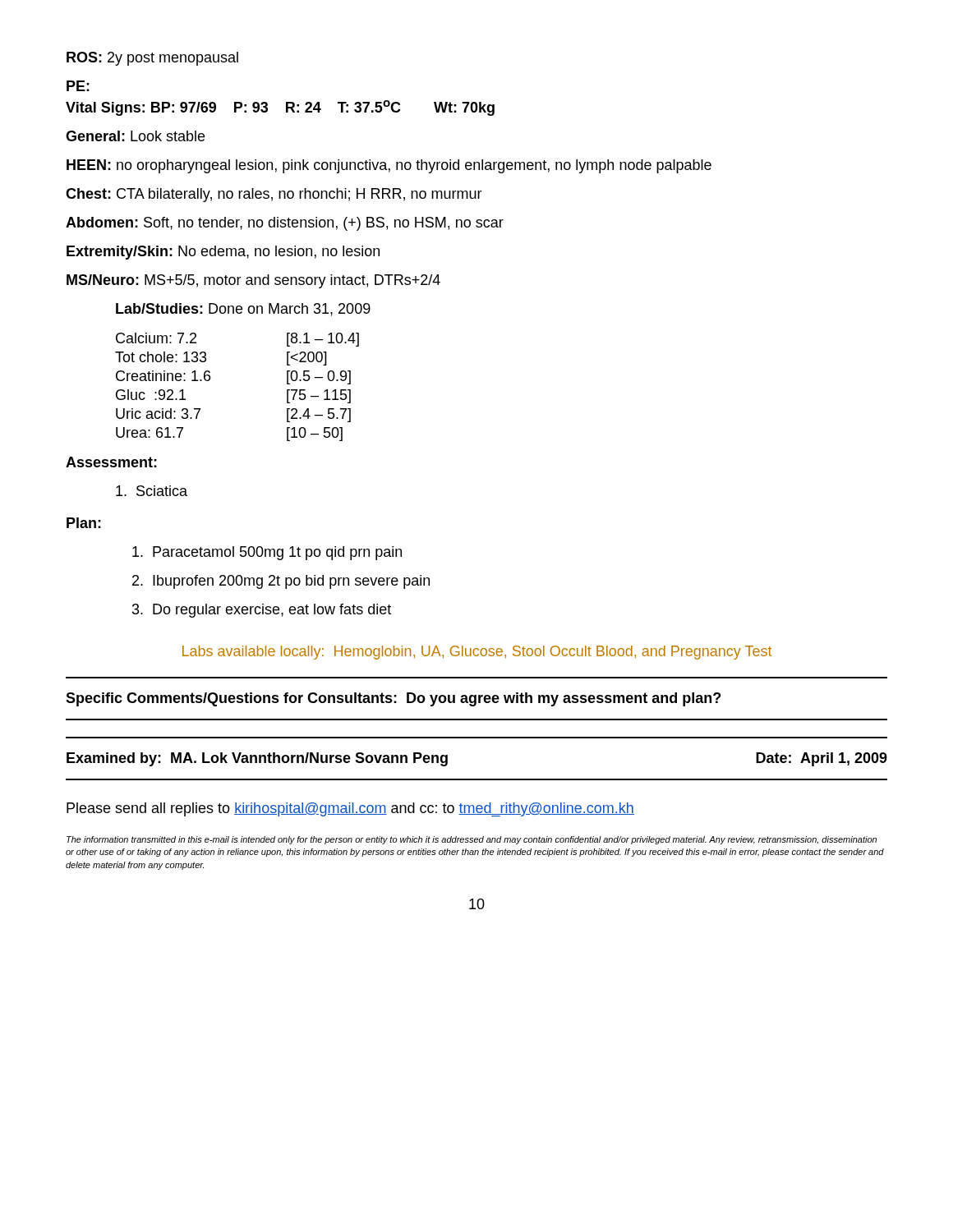Where is the passage that starts "MS/Neuro: MS+5/5, motor and"?

pos(253,280)
